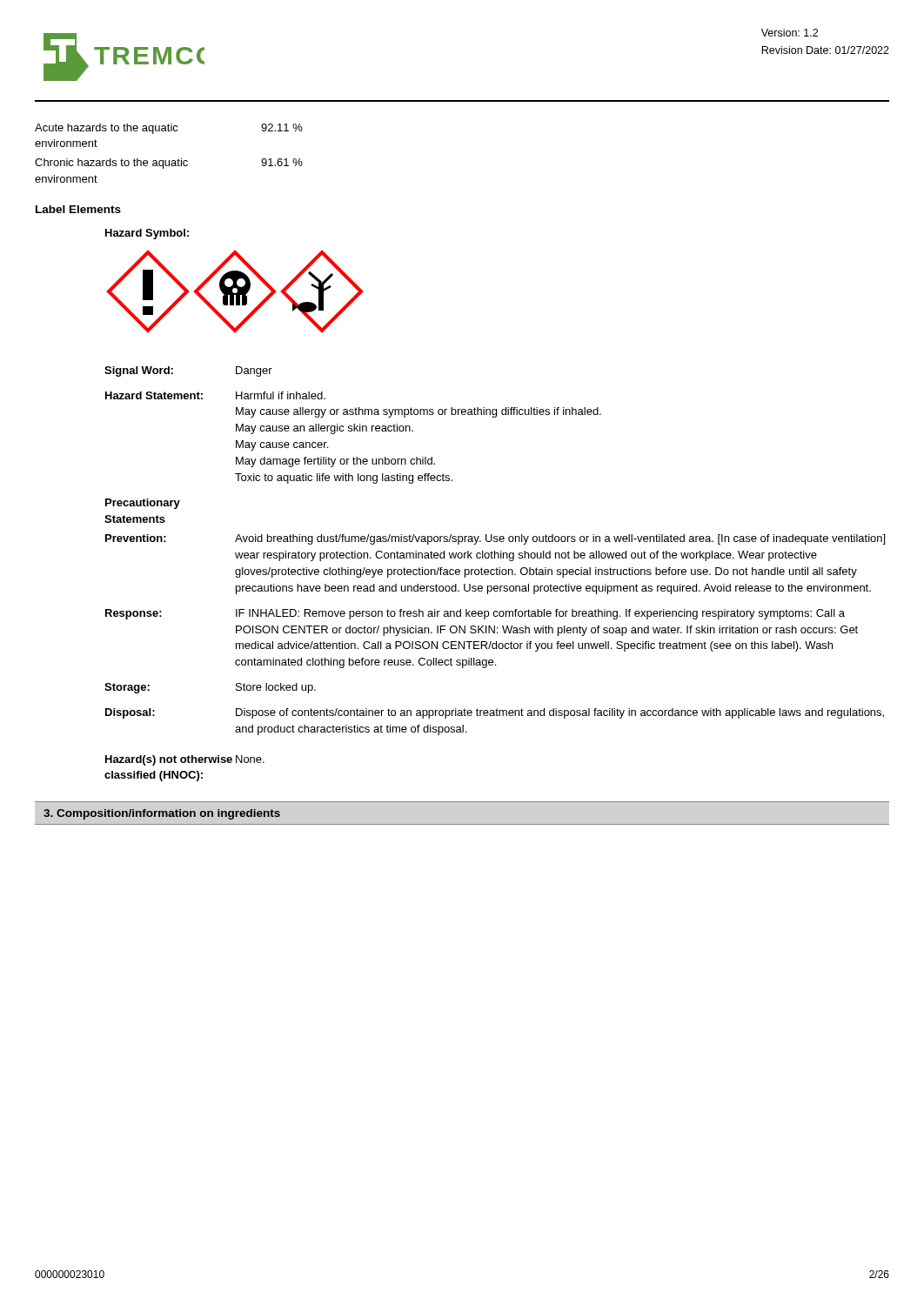The image size is (924, 1305).
Task: Click on the text with the text "Signal Word: Danger"
Action: [x=130, y=371]
